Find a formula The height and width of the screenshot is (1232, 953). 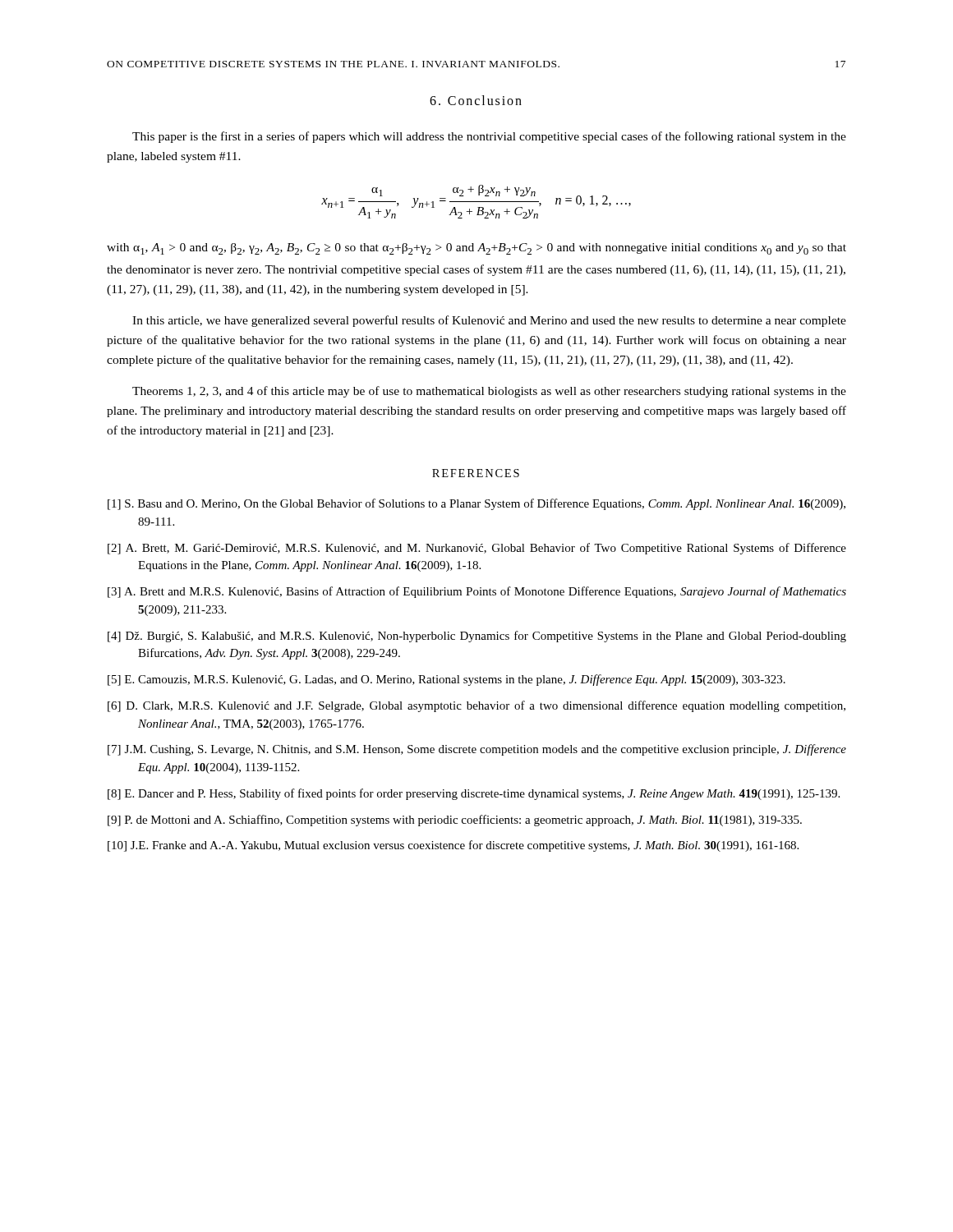[476, 202]
